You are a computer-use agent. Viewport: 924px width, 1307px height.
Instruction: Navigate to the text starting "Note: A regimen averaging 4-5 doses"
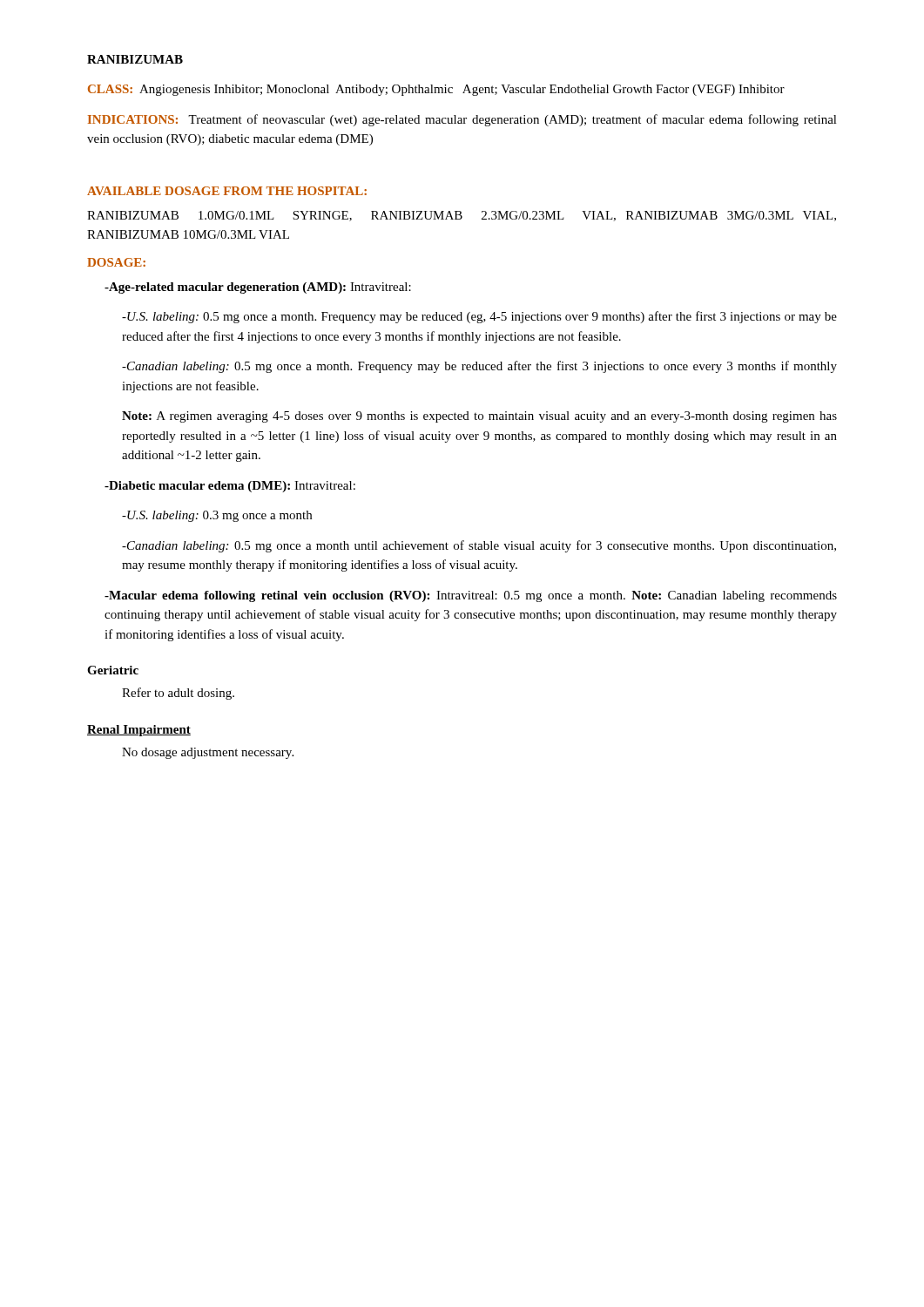pyautogui.click(x=479, y=435)
